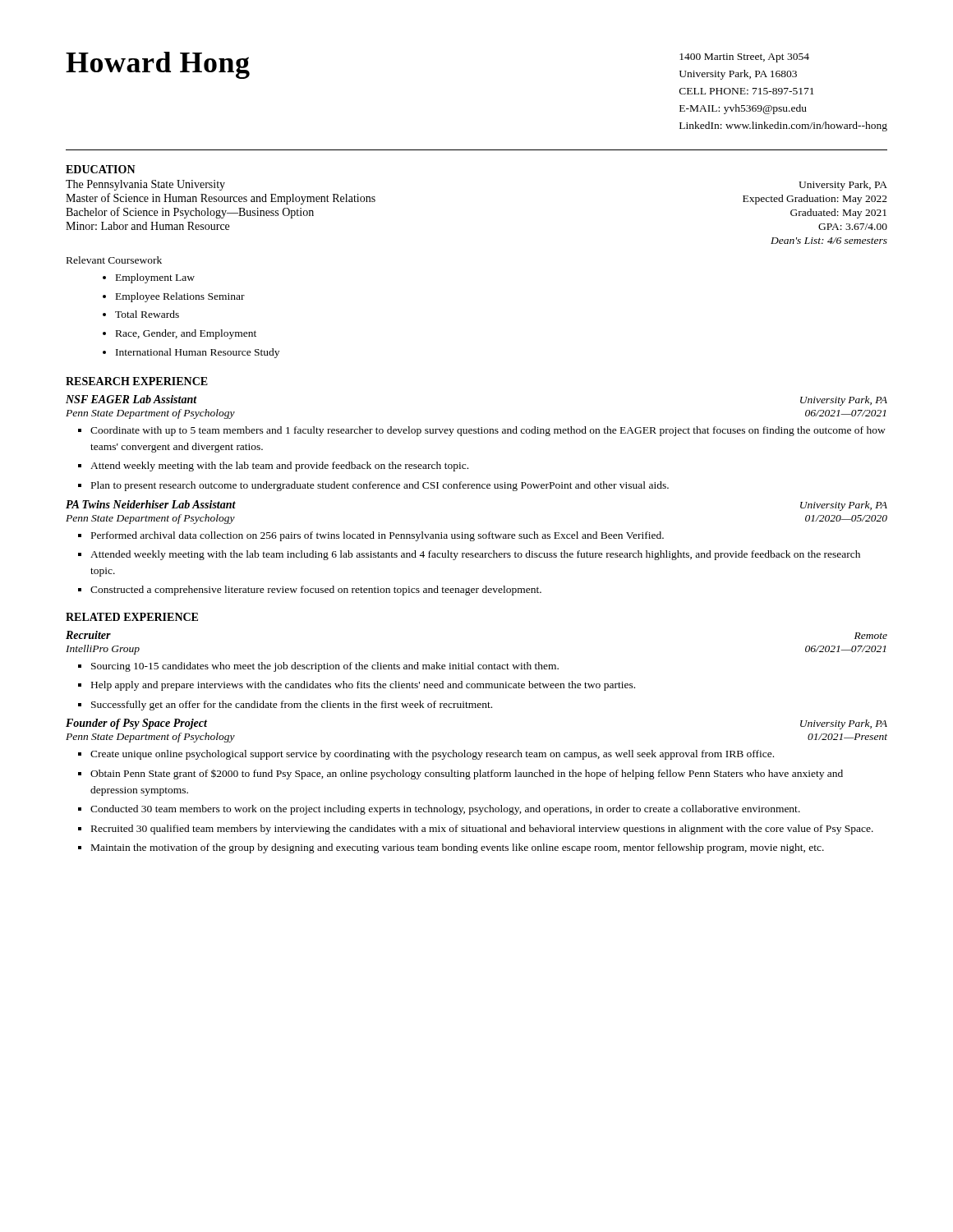Find the list item that says "Obtain Penn State grant of $2000"
This screenshot has height=1232, width=953.
(467, 781)
